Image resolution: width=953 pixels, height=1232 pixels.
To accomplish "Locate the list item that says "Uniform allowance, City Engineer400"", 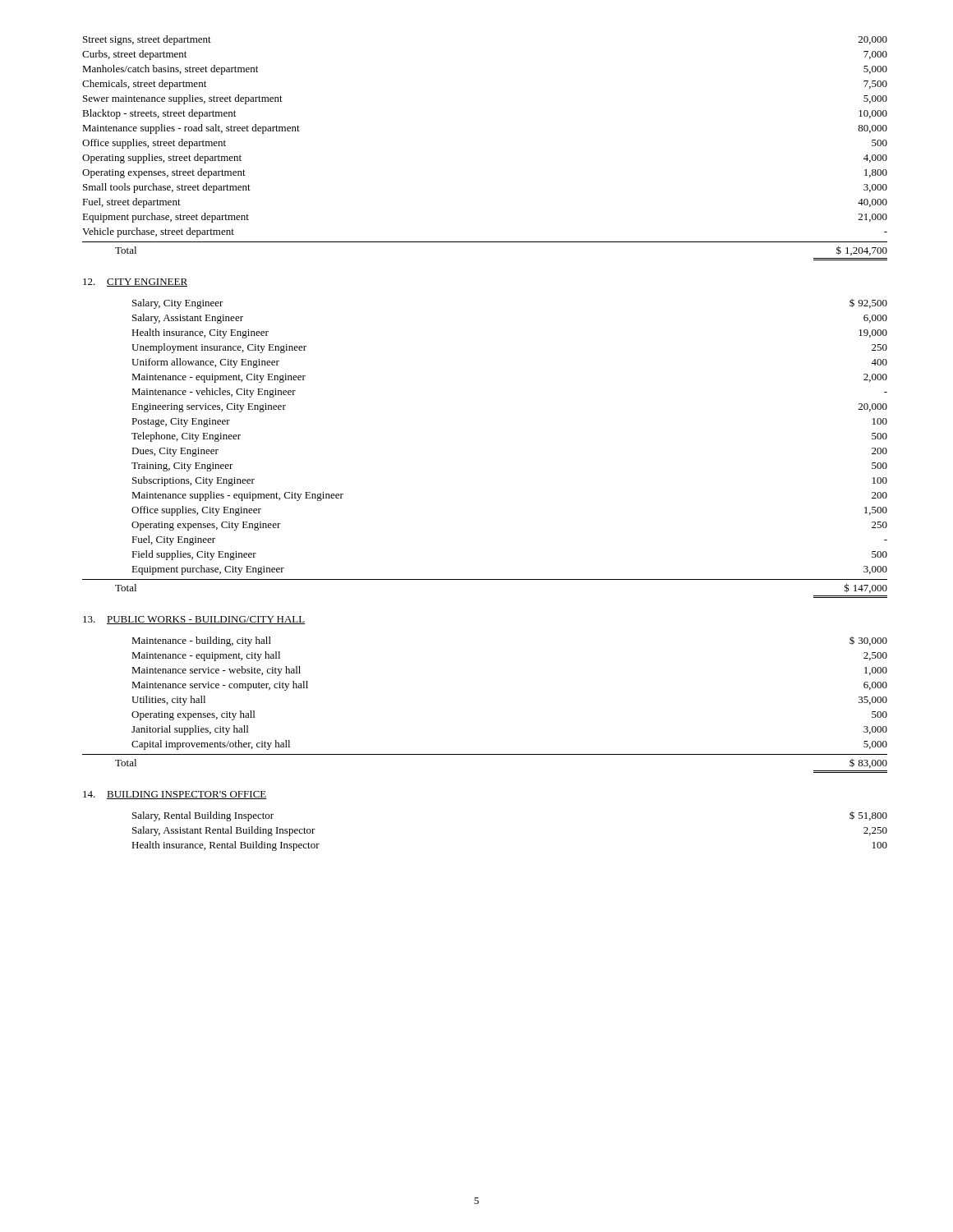I will (x=201, y=363).
